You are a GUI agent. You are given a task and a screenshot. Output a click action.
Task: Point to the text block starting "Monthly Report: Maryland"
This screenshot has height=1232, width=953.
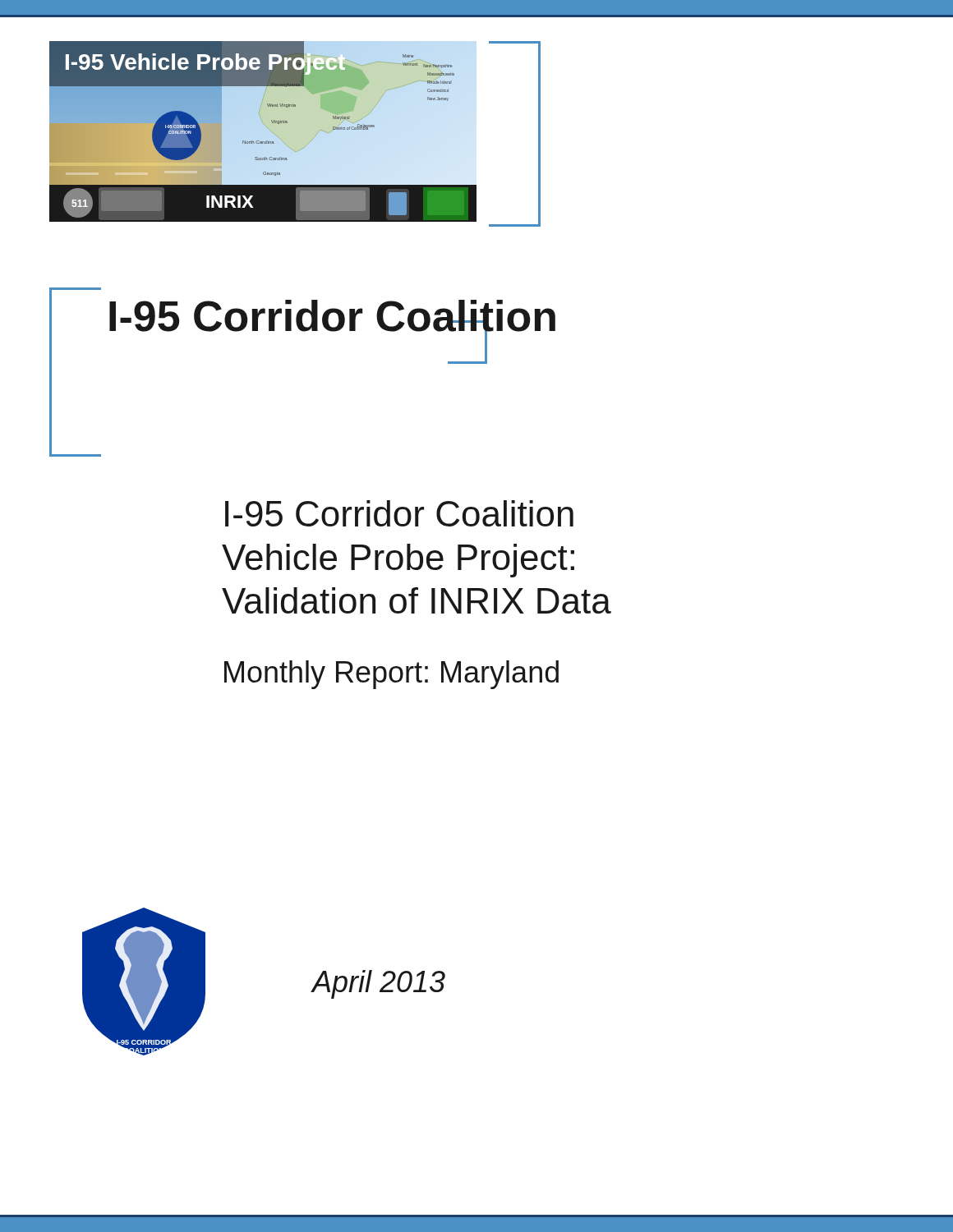(x=391, y=673)
